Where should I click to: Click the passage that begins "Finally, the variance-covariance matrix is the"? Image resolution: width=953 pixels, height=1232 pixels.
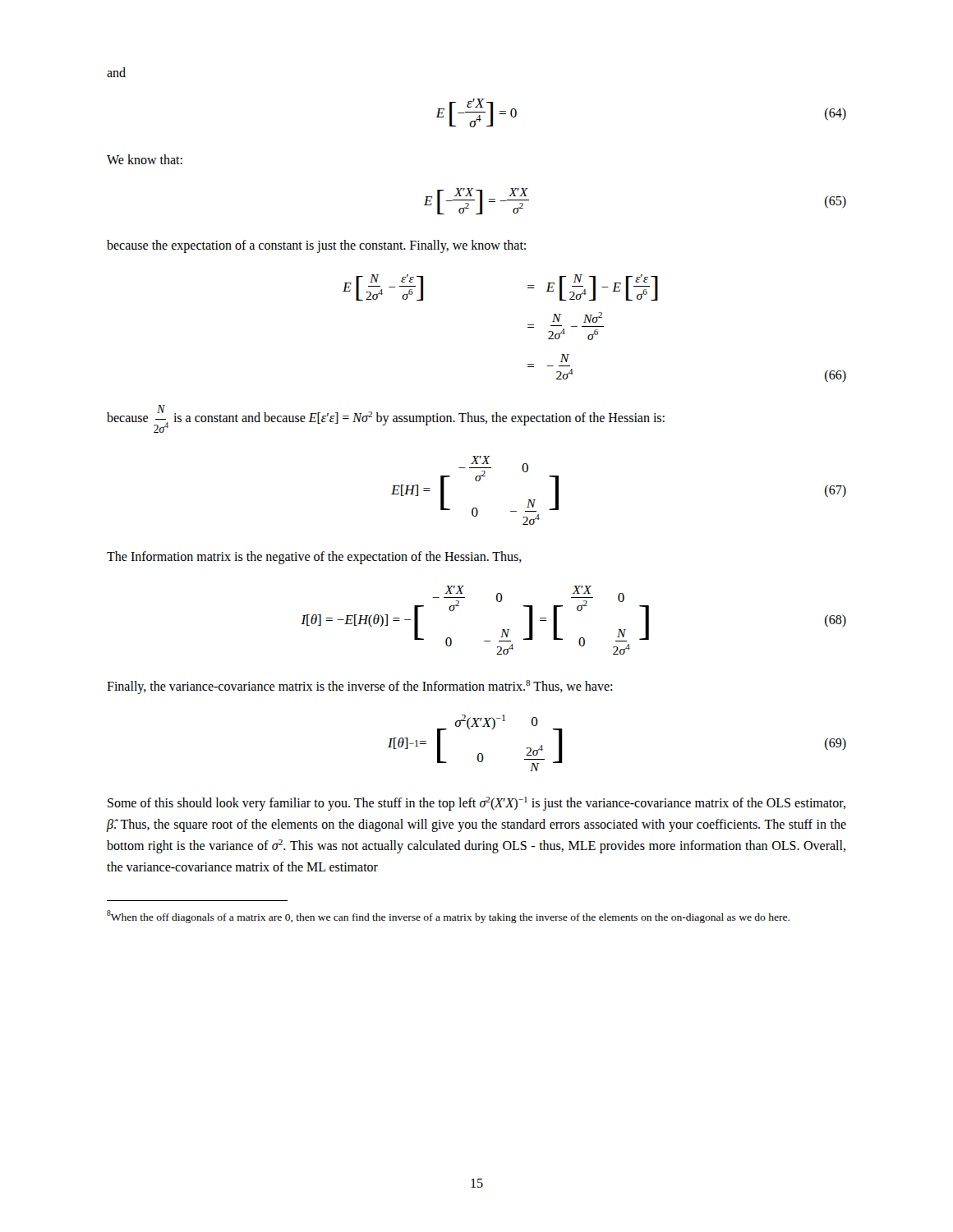pos(360,686)
